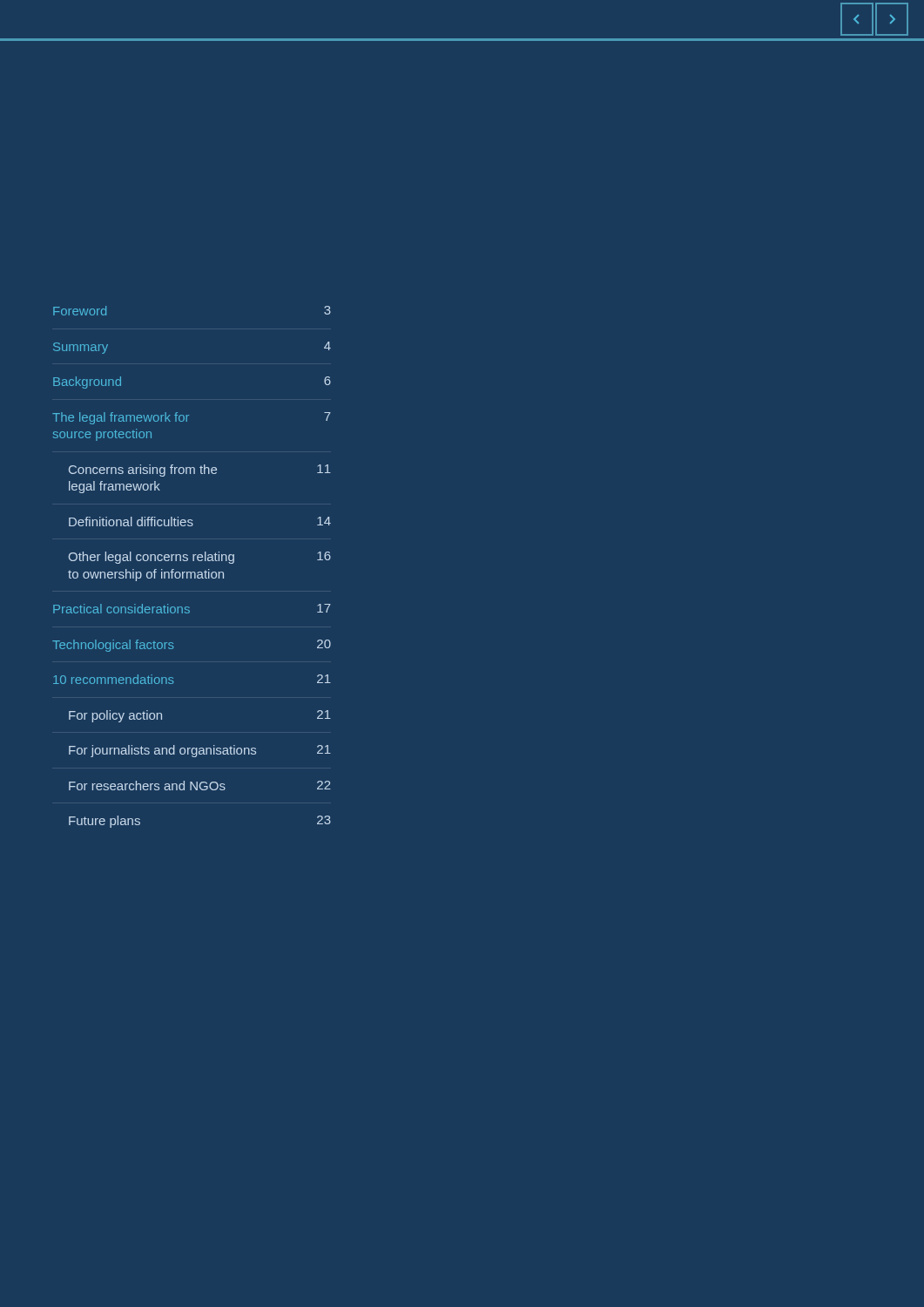Select the list item with the text "Foreword 3"
Image resolution: width=924 pixels, height=1307 pixels.
coord(75,312)
